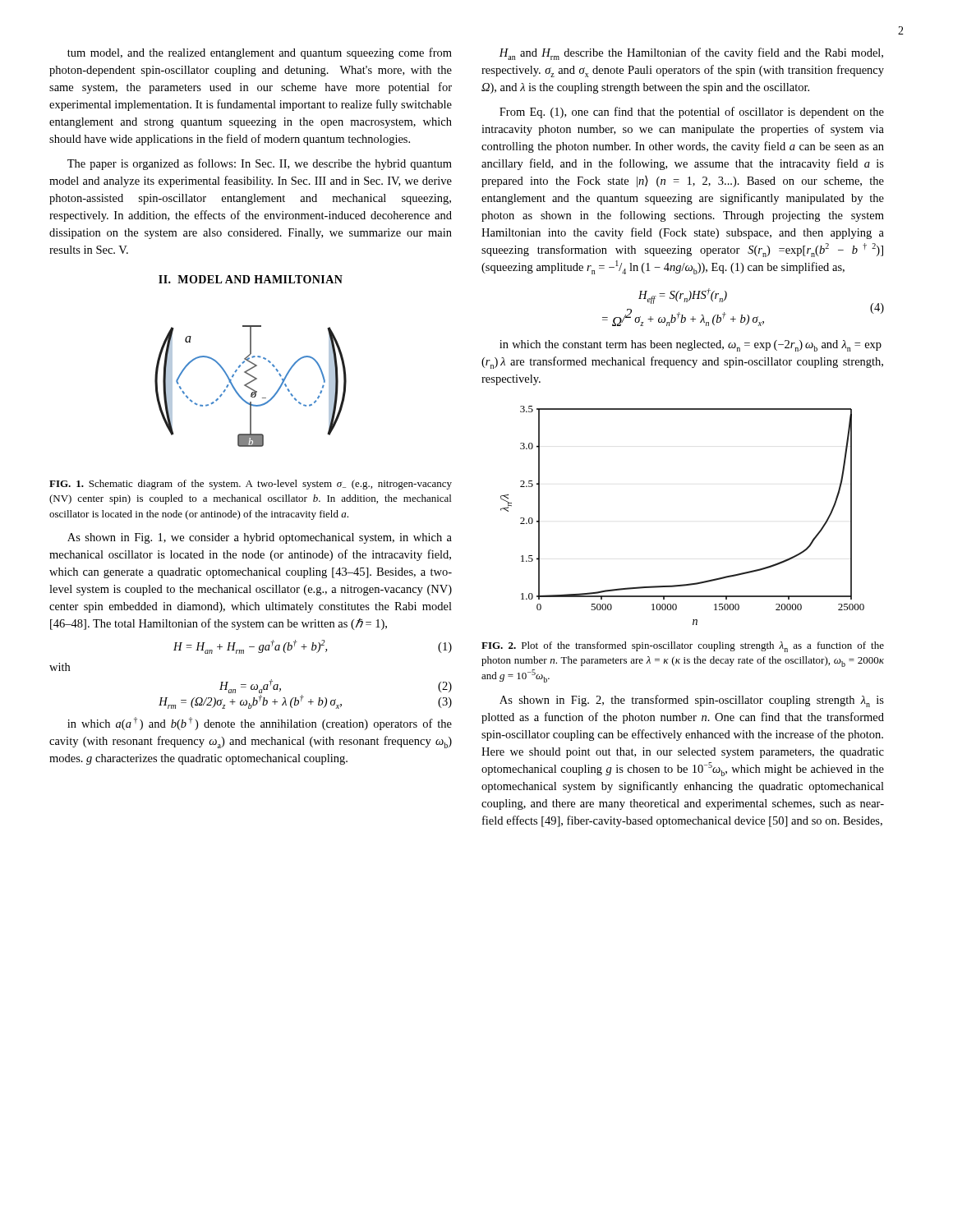953x1232 pixels.
Task: Where is the passage that starts "As shown in Fig. 1, we consider a"?
Action: point(251,581)
